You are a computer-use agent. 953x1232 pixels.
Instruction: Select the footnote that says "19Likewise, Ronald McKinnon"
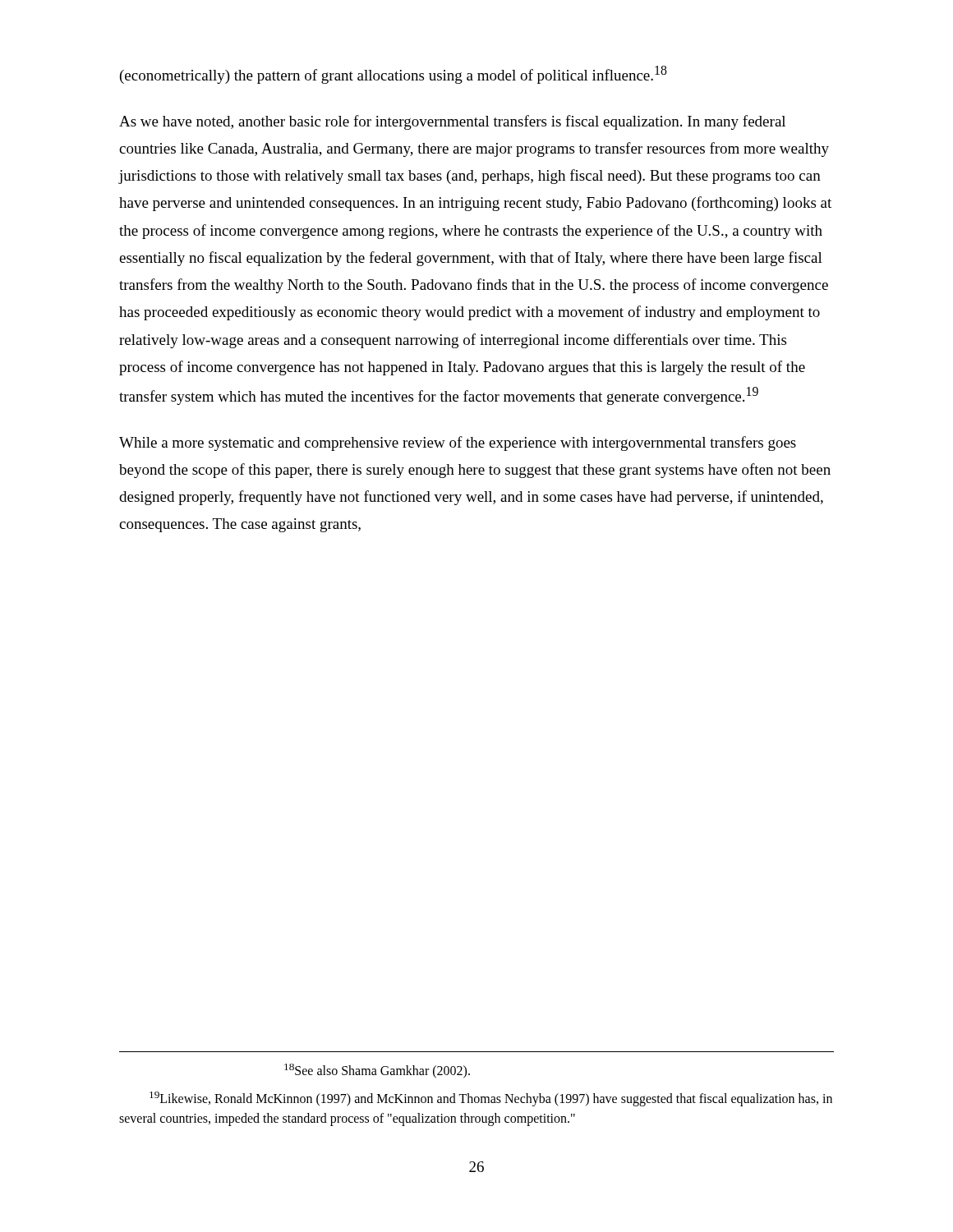(476, 1107)
